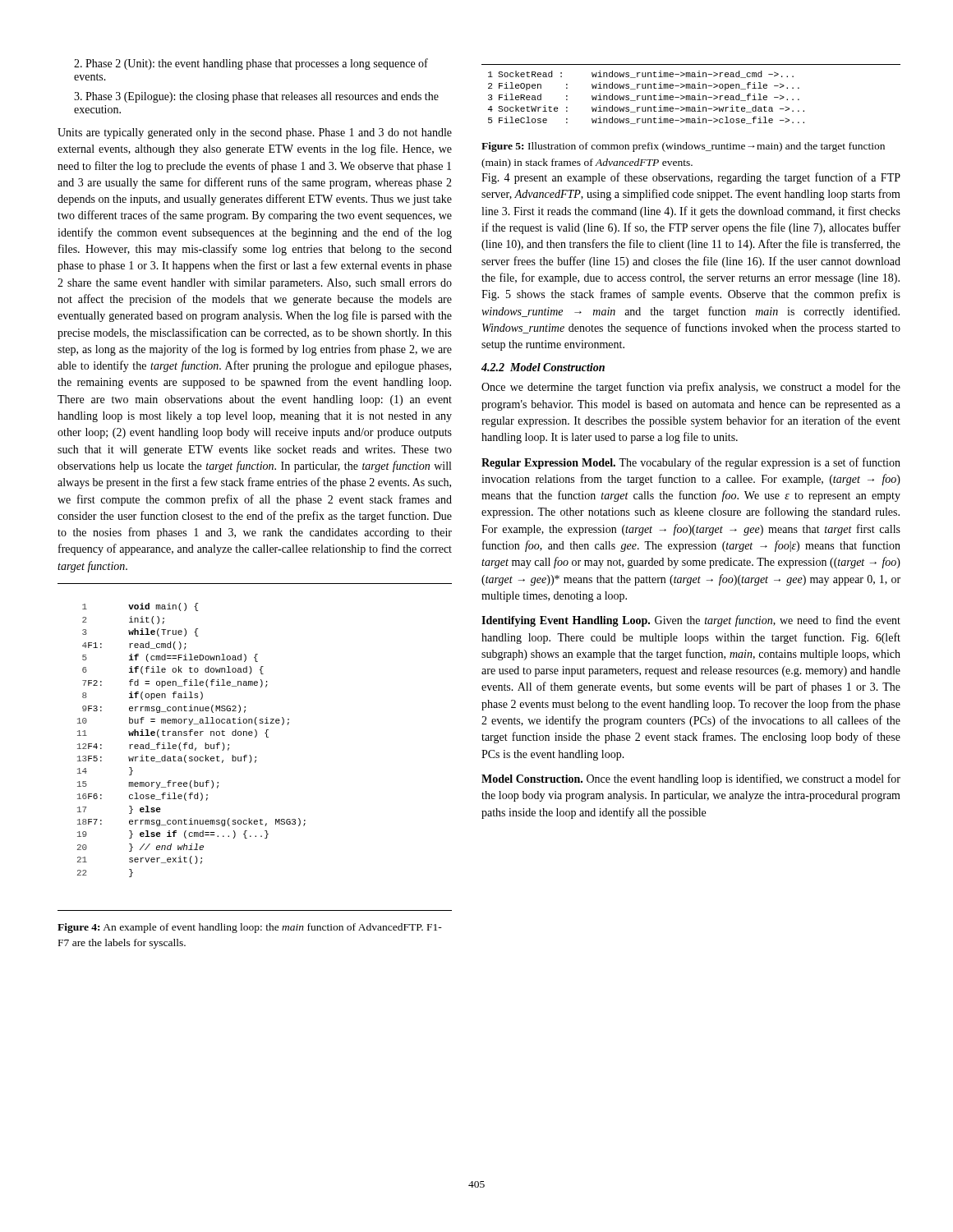Point to the block starting "Figure 5: Illustration of common prefix (windows_runtime→main)"

691,154
